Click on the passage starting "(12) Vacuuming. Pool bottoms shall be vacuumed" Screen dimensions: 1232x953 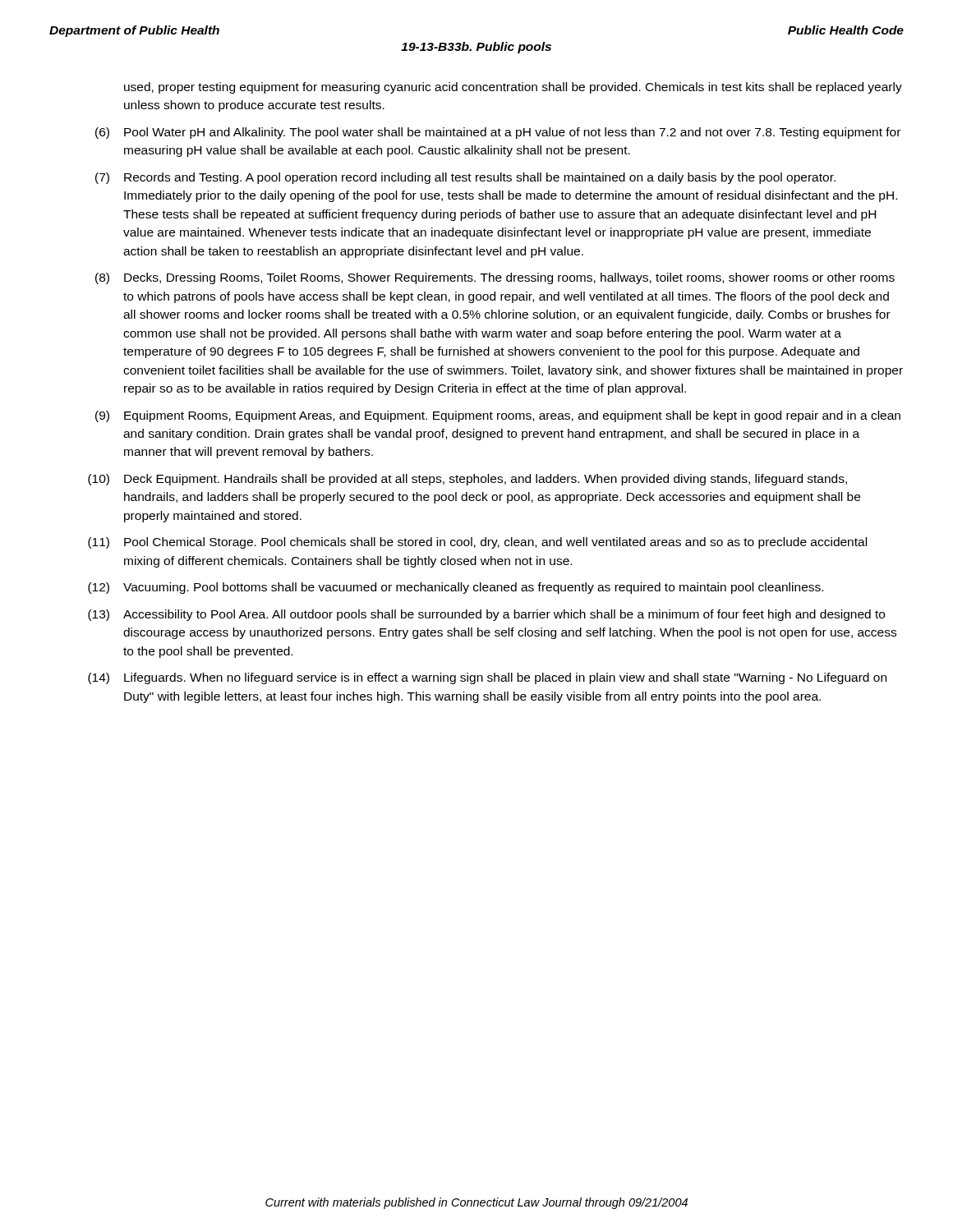click(476, 588)
